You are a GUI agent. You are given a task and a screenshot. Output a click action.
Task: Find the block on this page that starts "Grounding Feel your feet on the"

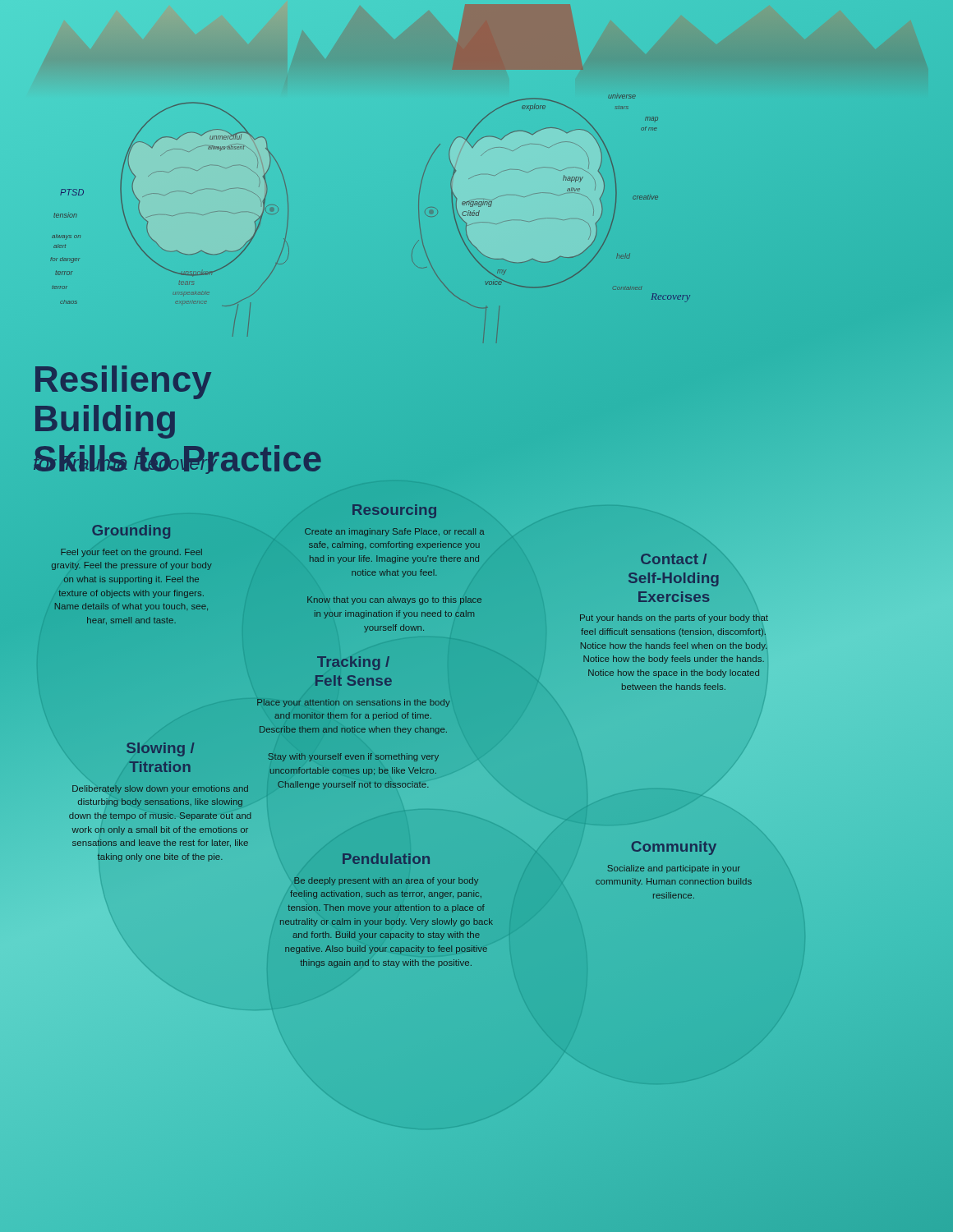tap(131, 574)
